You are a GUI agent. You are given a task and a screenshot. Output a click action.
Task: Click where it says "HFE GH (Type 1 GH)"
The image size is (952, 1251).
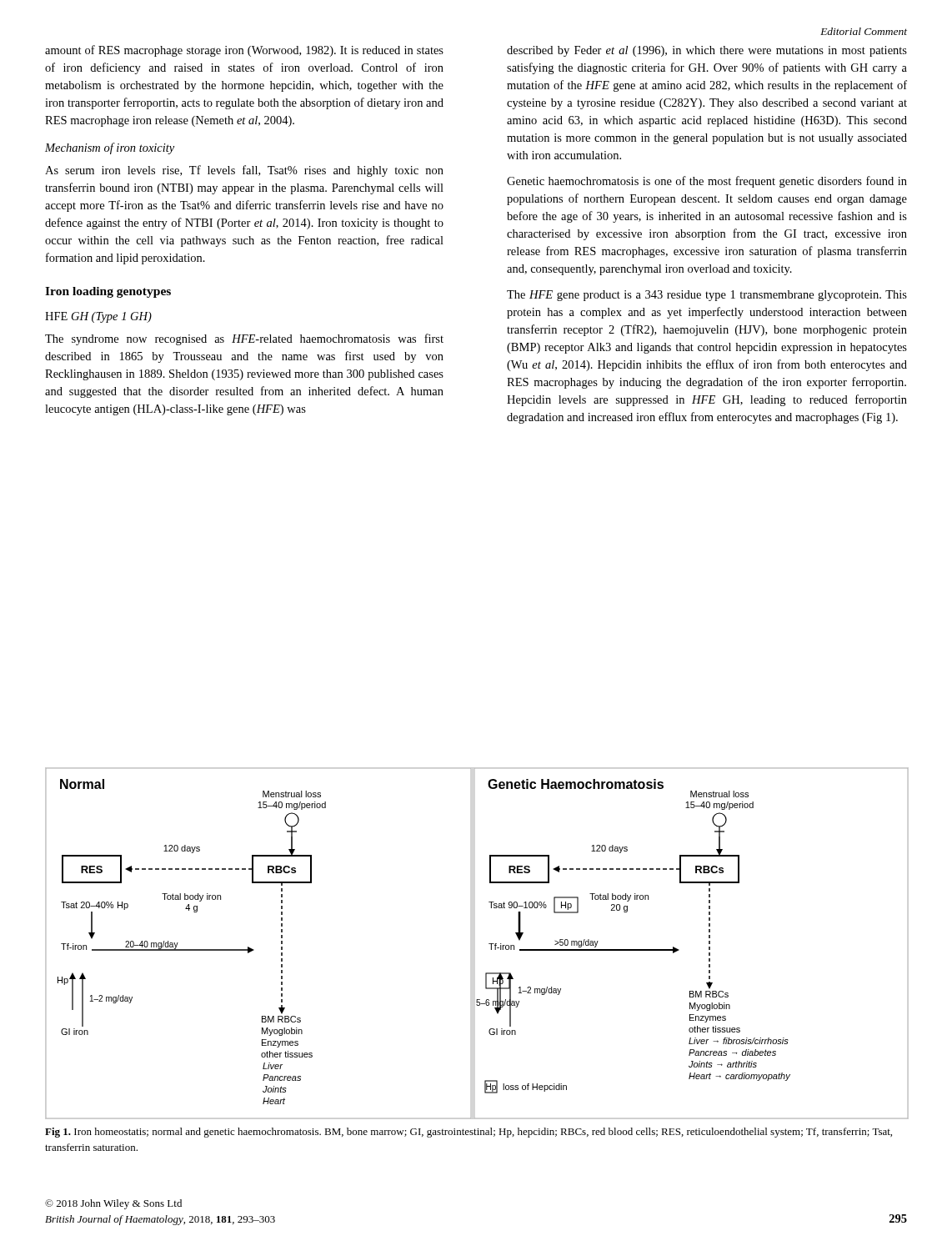click(x=98, y=316)
